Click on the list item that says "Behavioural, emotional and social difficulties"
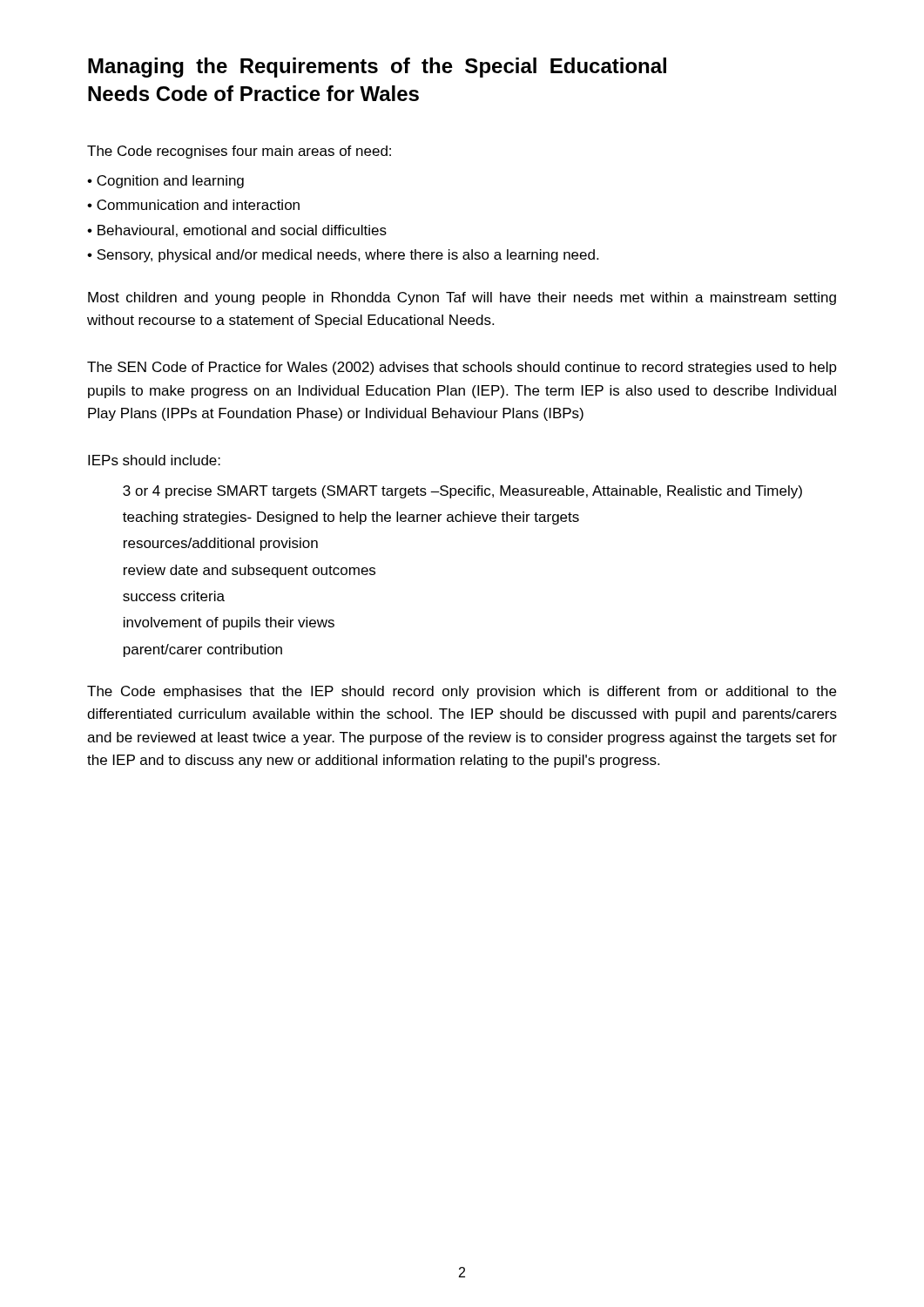924x1307 pixels. tap(241, 230)
